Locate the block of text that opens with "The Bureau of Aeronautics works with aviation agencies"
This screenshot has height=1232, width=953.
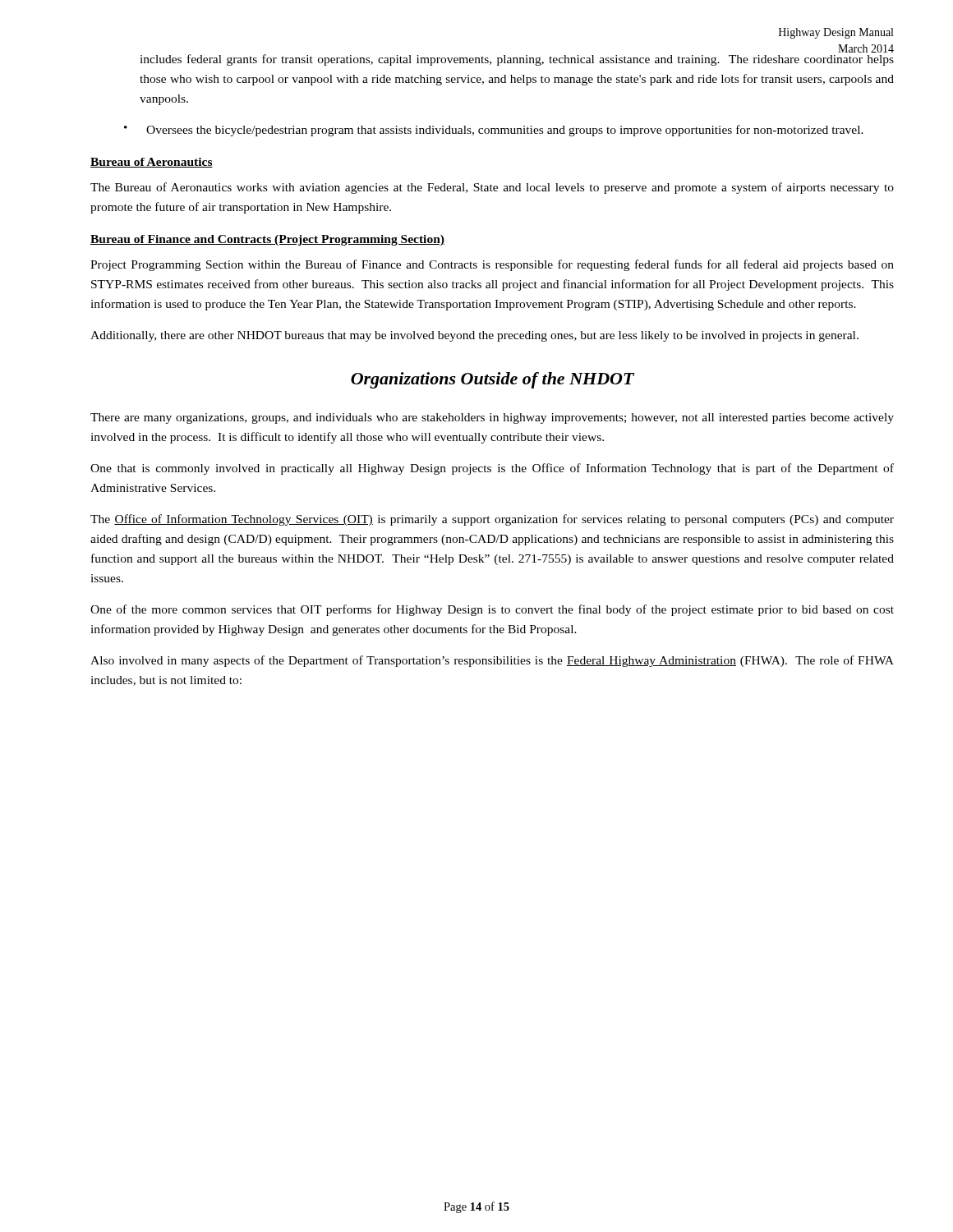click(492, 197)
